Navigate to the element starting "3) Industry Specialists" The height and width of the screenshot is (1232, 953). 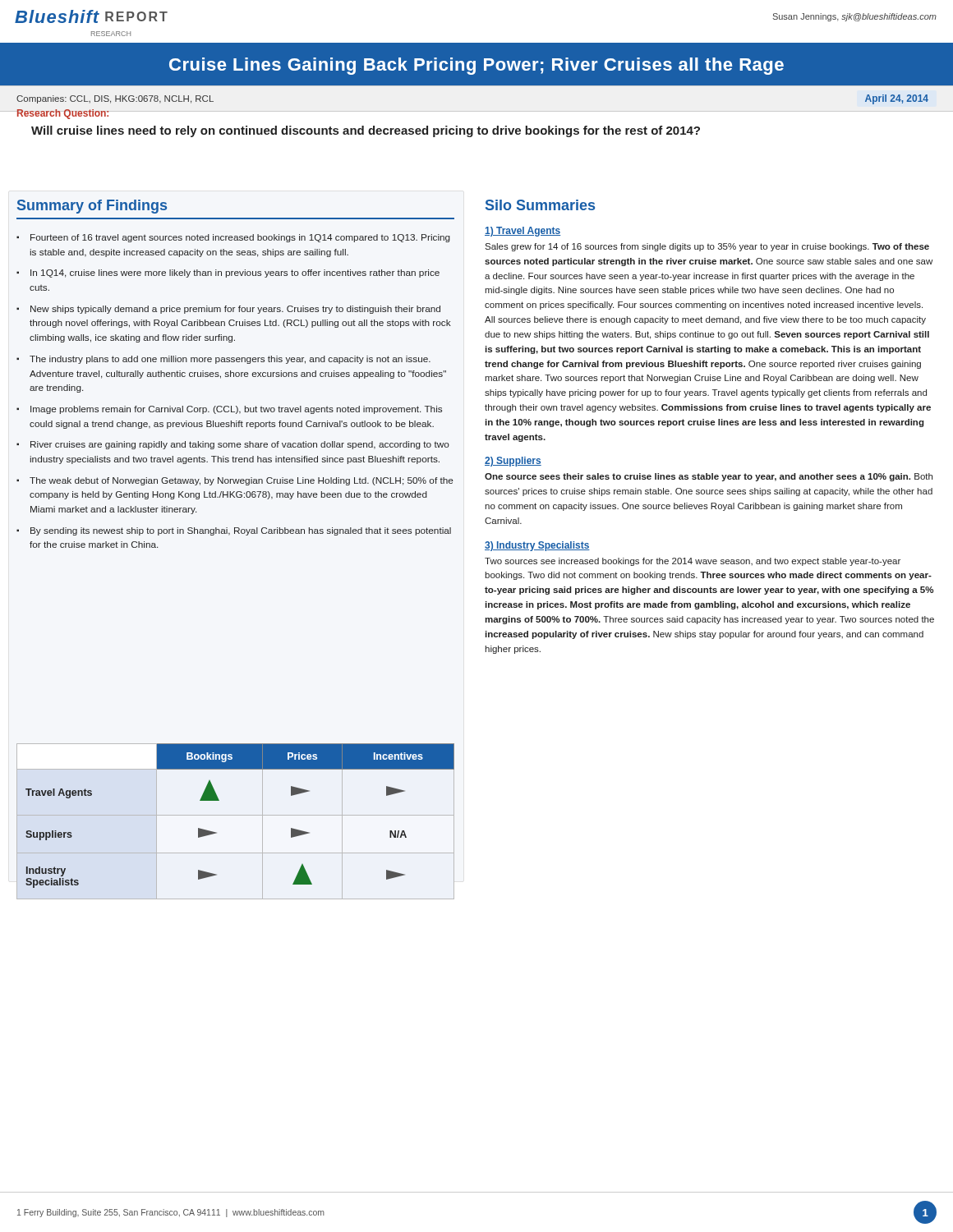coord(537,545)
